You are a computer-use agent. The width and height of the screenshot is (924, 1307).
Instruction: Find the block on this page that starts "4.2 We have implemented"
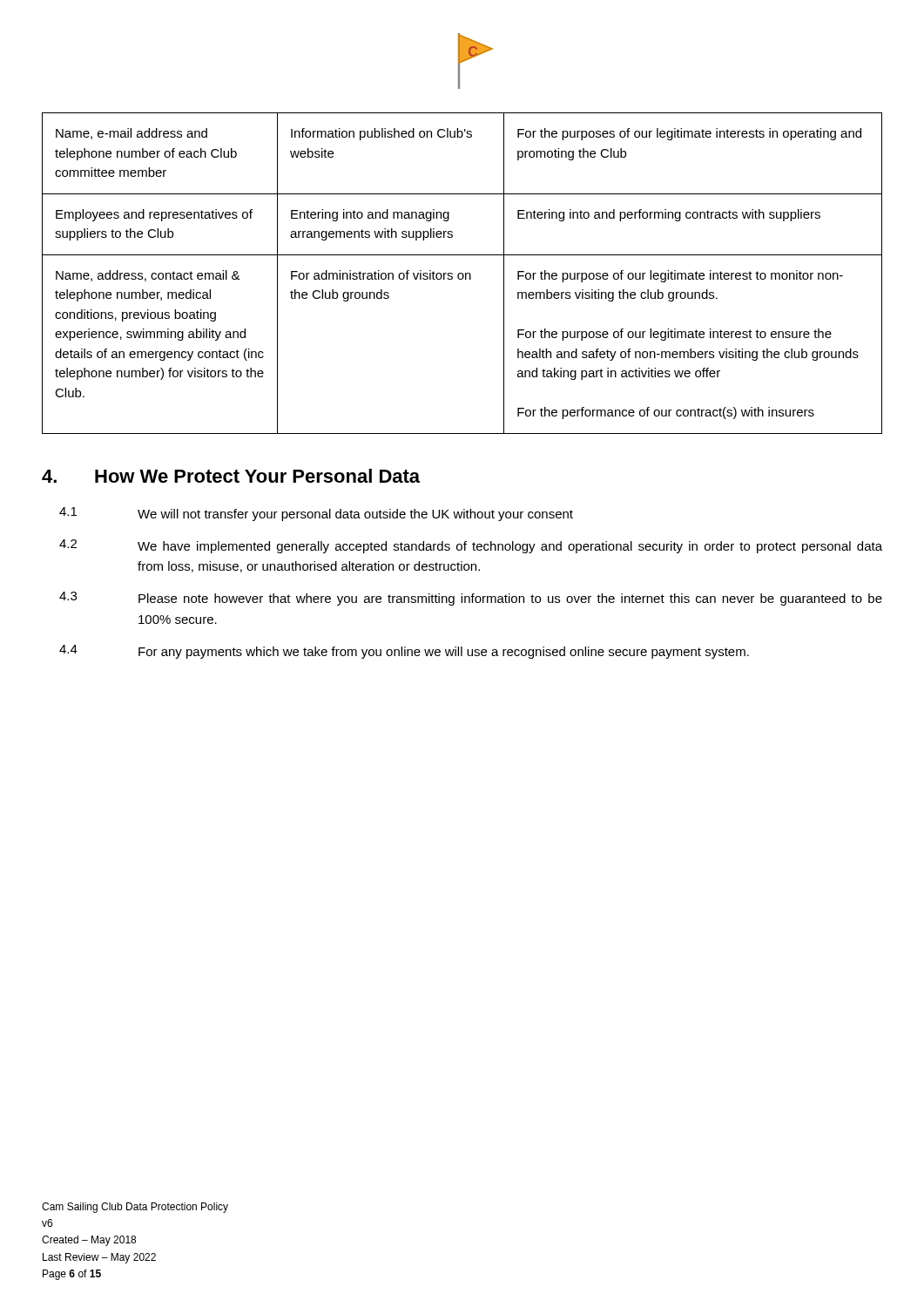pyautogui.click(x=471, y=556)
